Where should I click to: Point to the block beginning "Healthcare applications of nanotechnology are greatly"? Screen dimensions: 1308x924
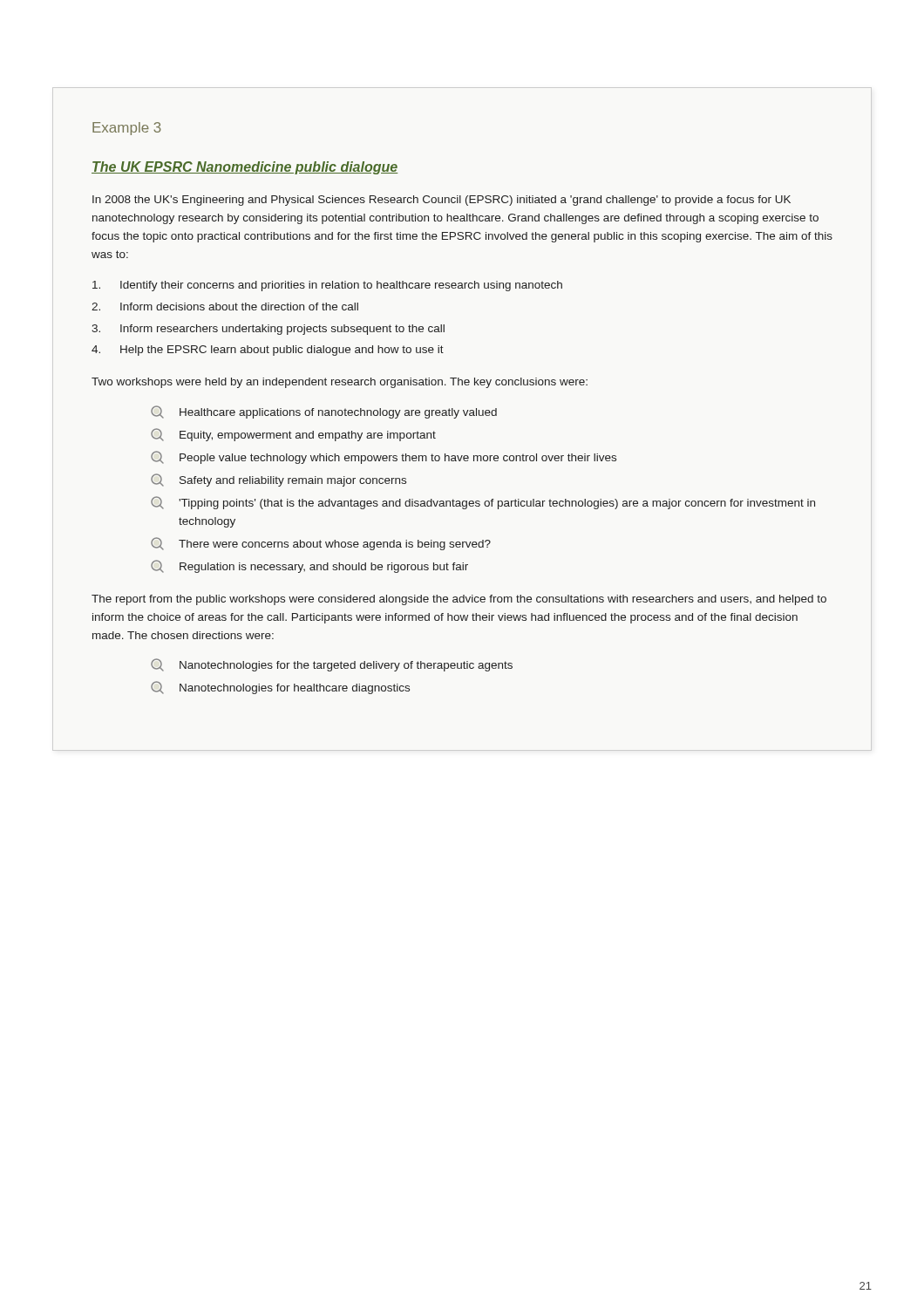pos(488,413)
